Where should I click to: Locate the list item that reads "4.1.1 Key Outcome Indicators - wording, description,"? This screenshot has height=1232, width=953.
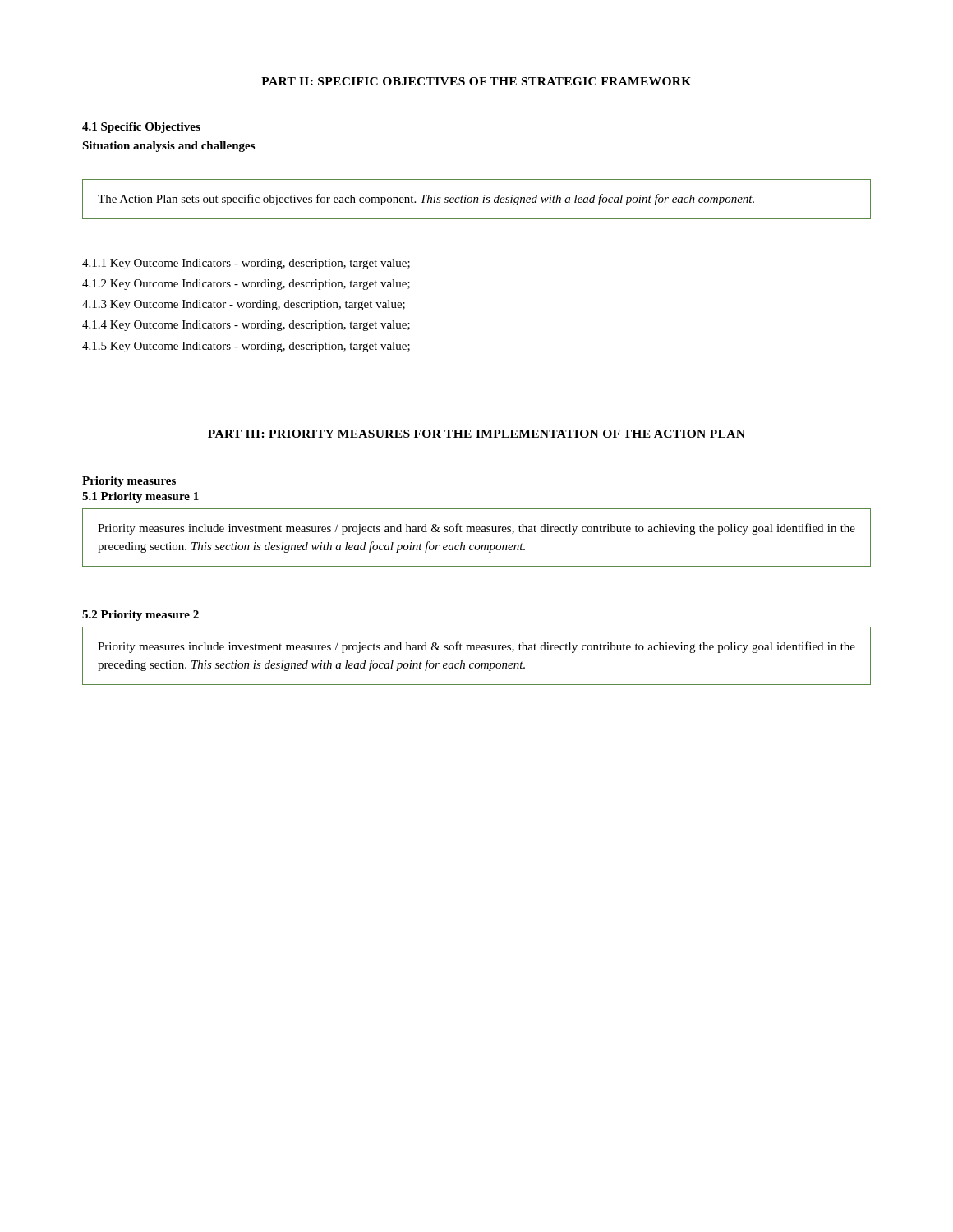pyautogui.click(x=246, y=262)
